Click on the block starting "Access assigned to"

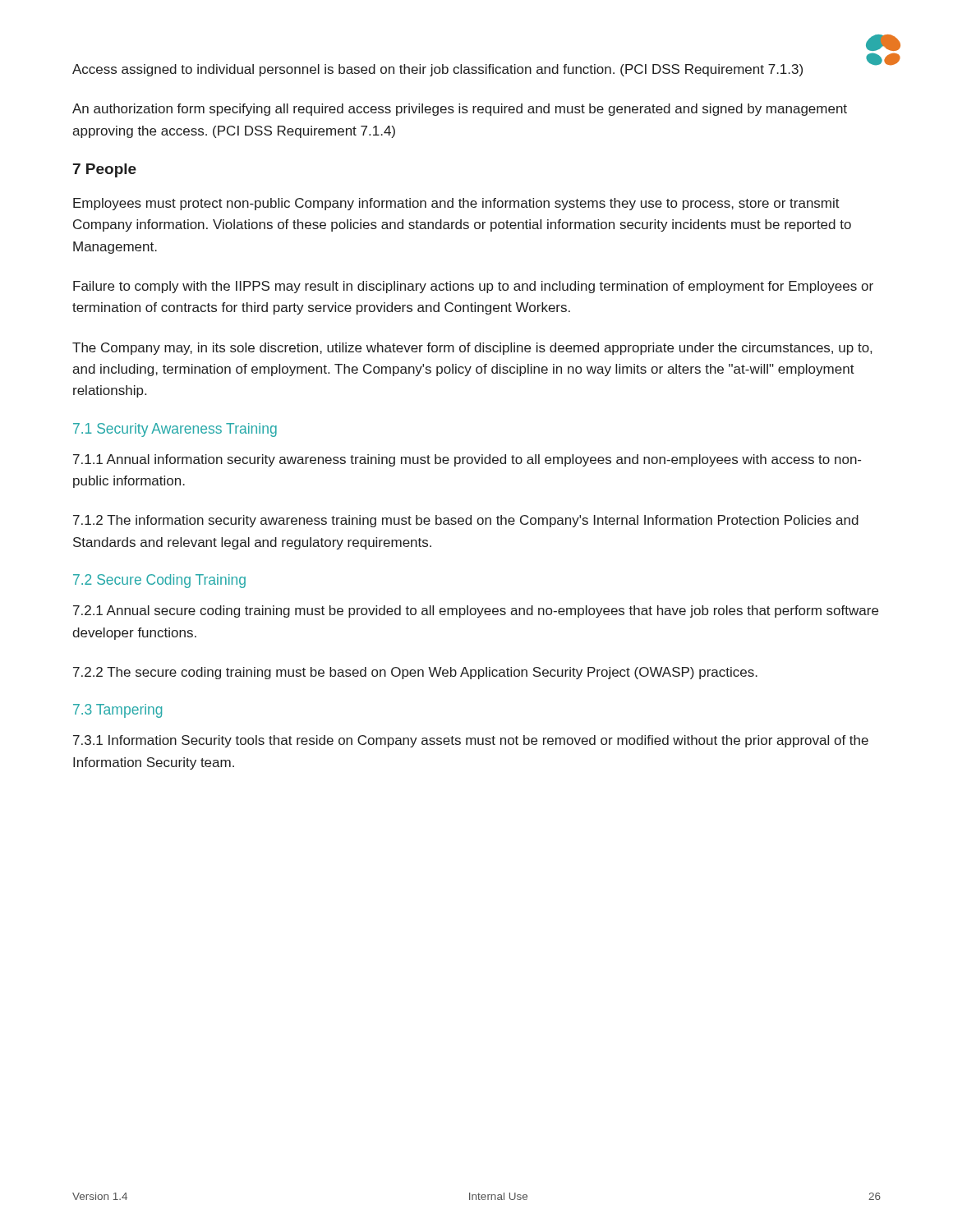click(438, 69)
